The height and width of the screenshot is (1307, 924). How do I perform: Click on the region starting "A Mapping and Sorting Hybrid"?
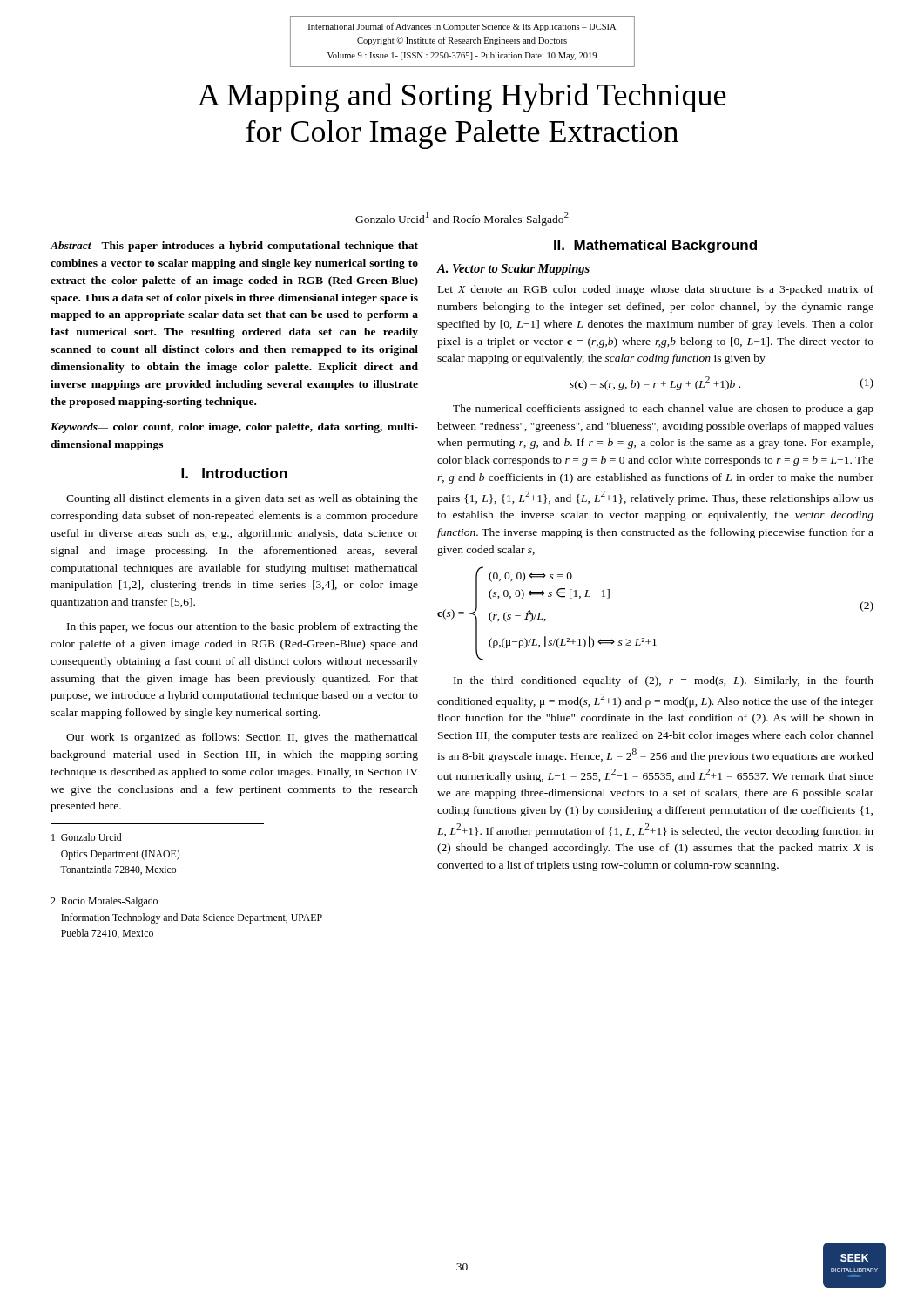tap(462, 114)
